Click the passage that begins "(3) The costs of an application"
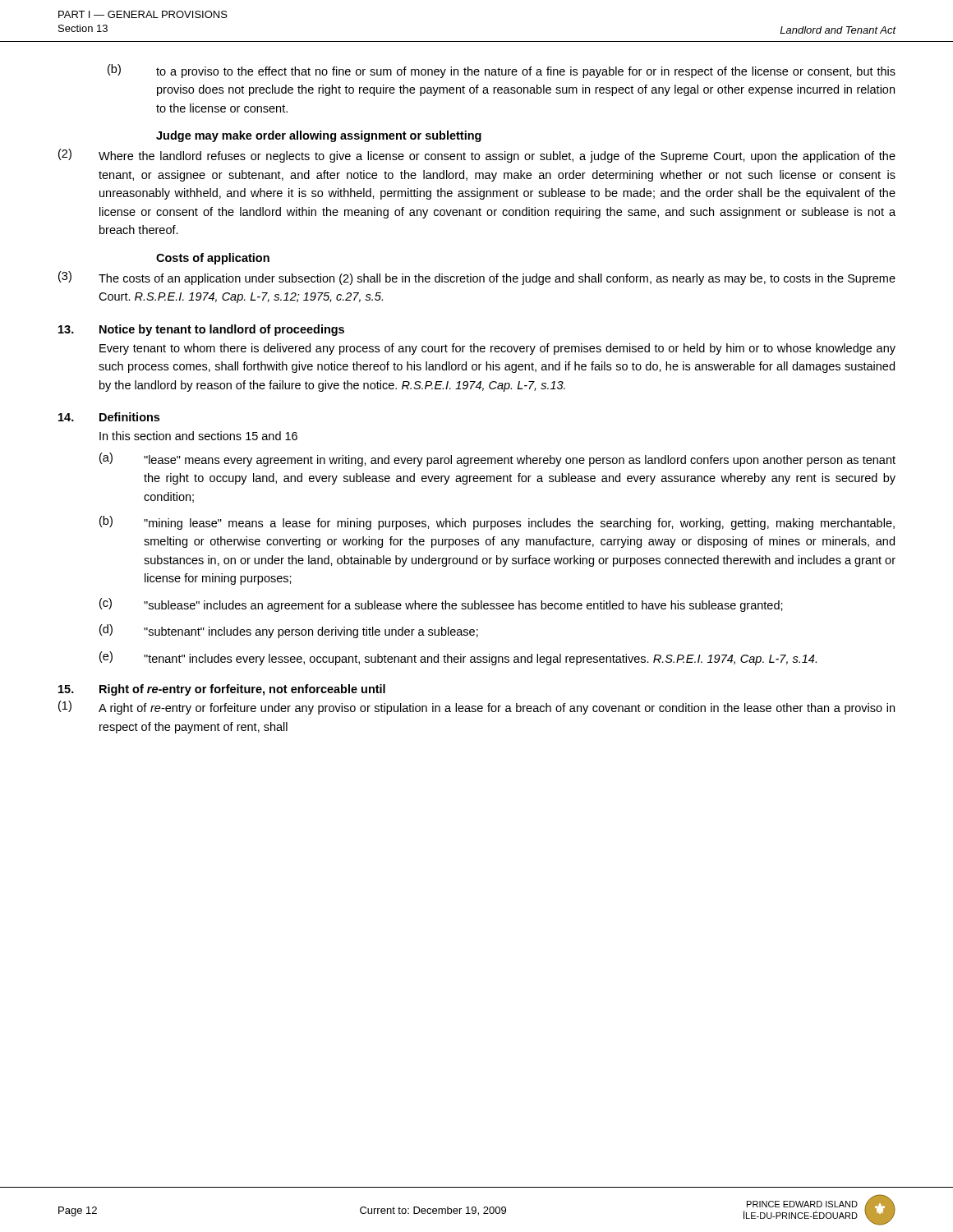The image size is (953, 1232). pyautogui.click(x=476, y=288)
